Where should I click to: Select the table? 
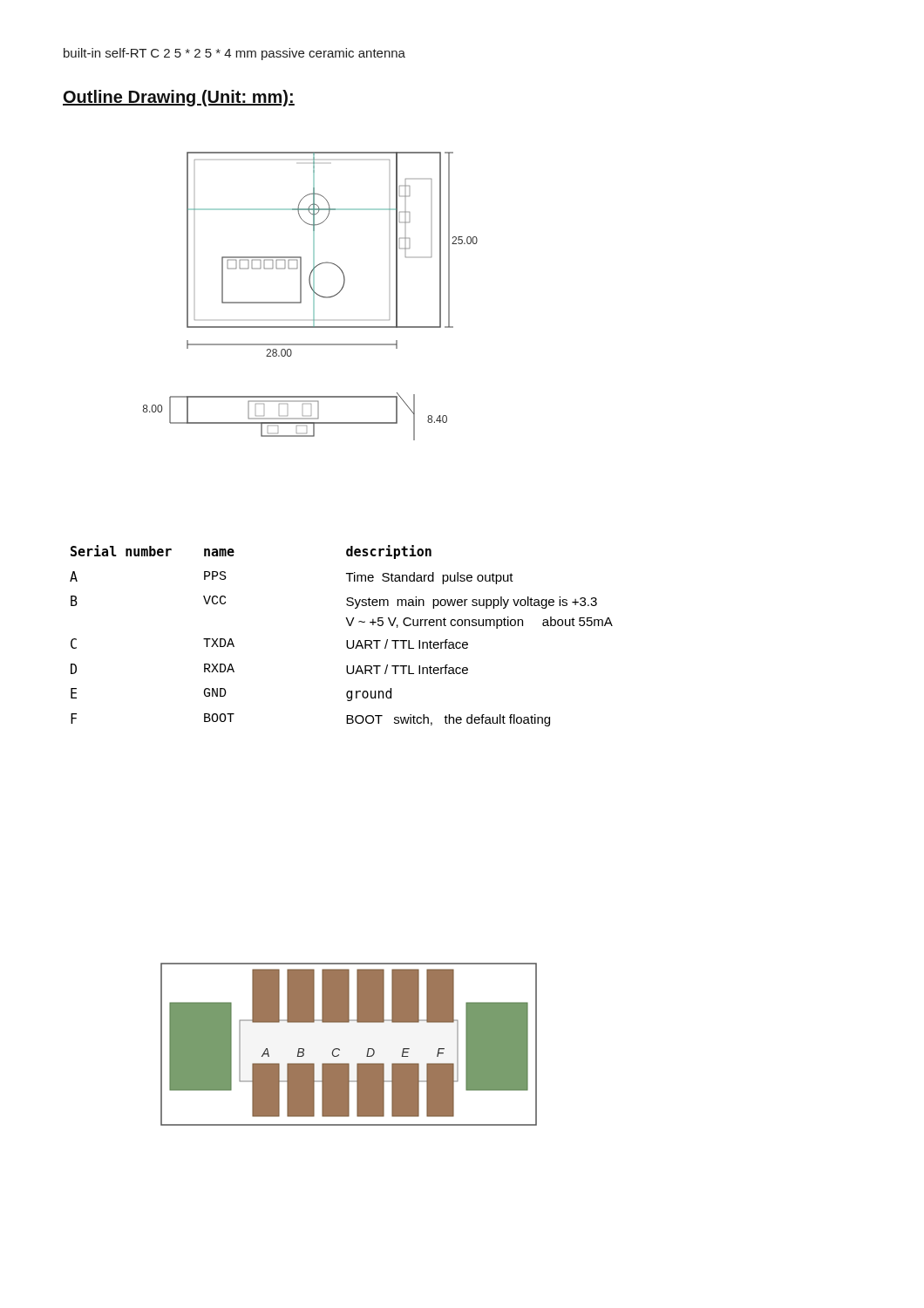point(368,637)
